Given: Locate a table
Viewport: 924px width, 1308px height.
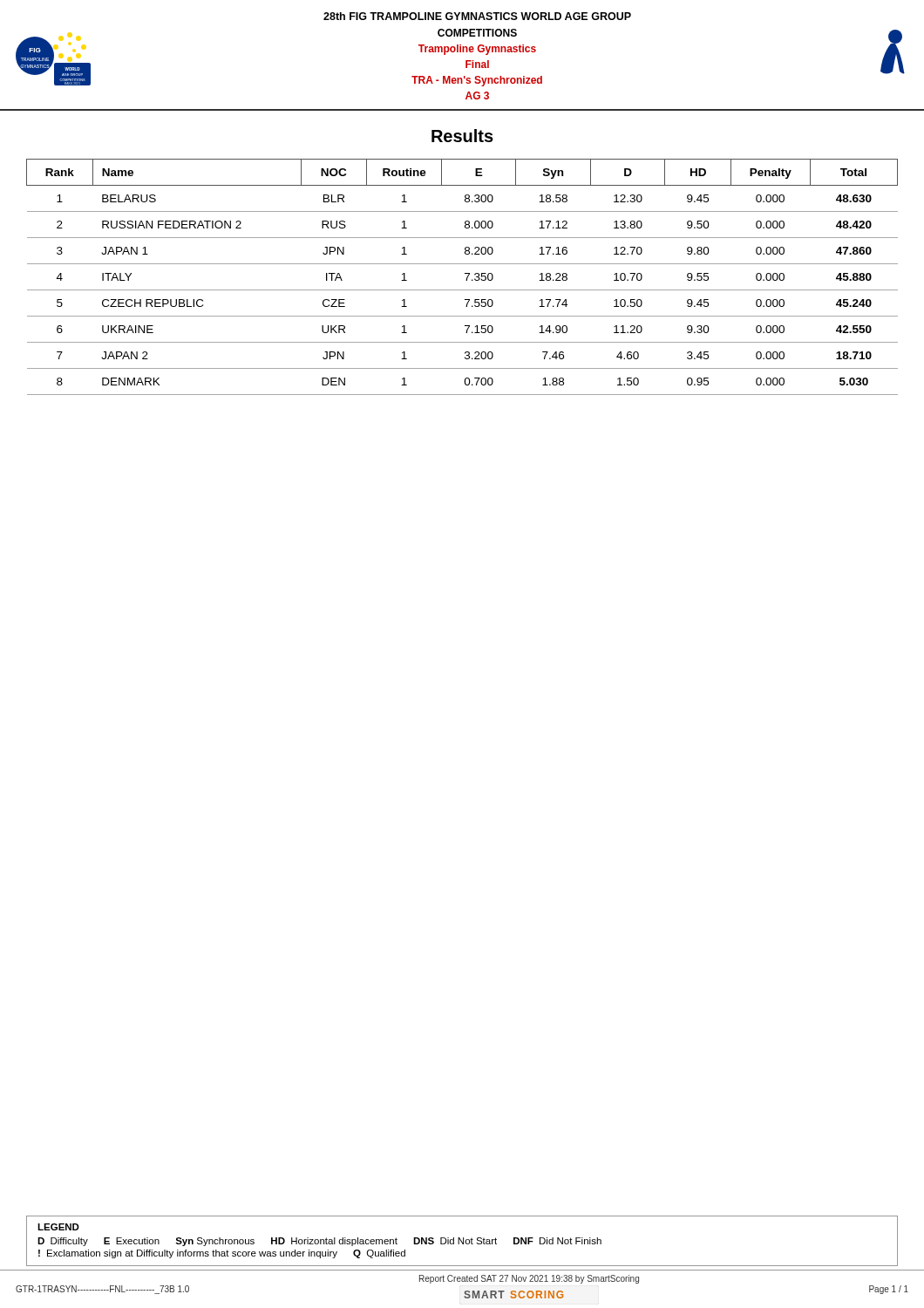Looking at the screenshot, I should click(462, 277).
